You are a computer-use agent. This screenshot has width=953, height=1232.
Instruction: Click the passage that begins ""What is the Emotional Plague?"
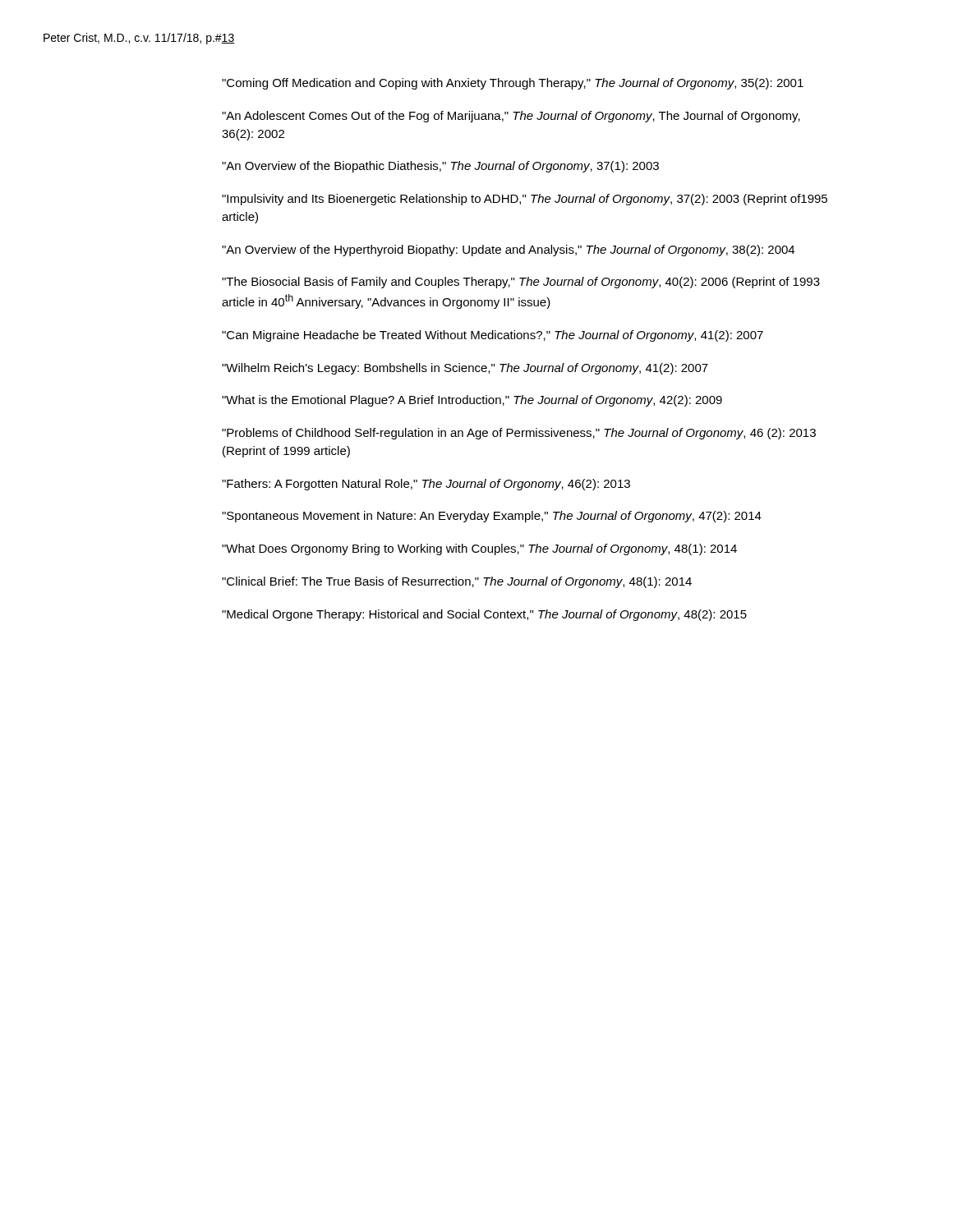(x=472, y=400)
